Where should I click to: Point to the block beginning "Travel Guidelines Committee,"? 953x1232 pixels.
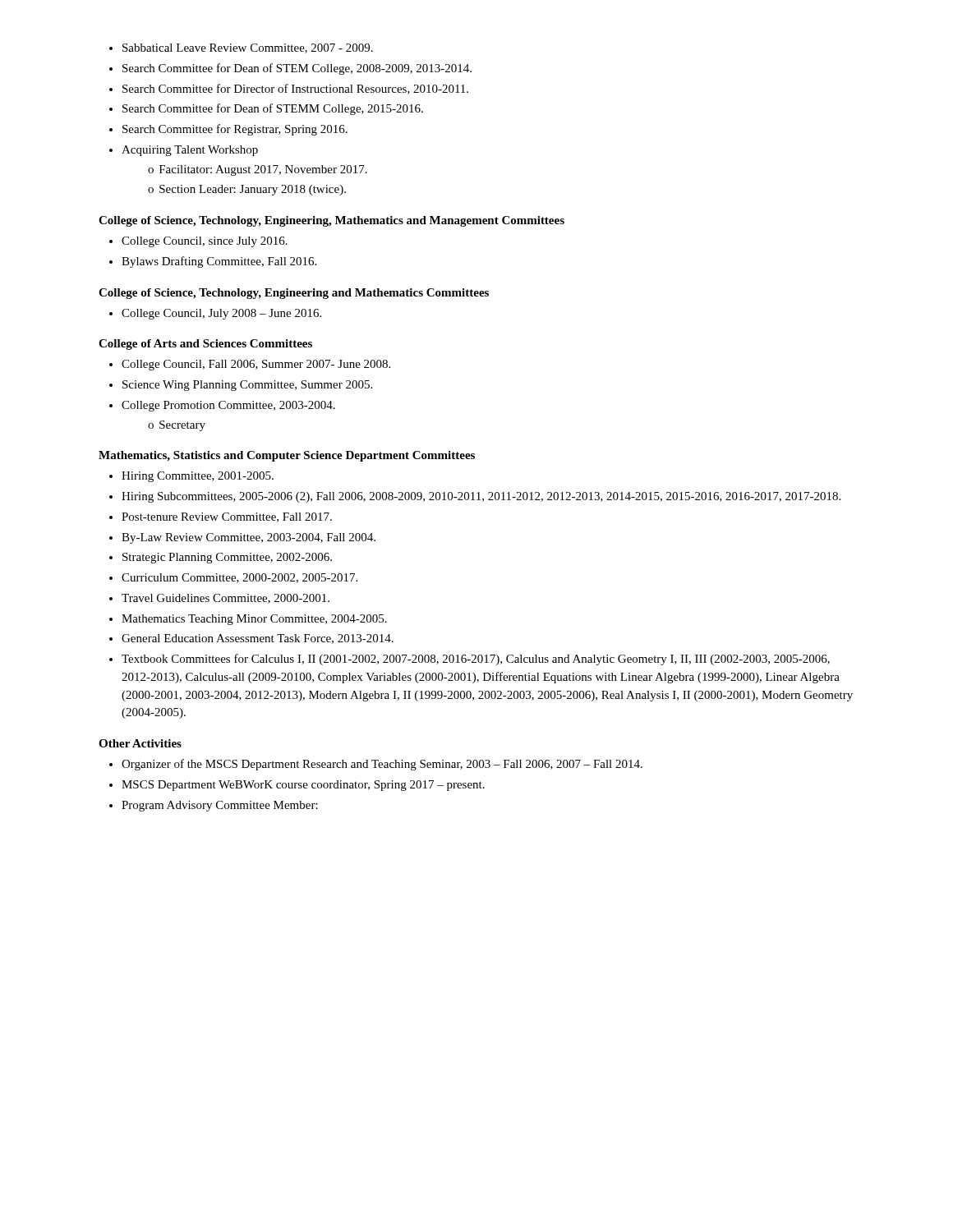pyautogui.click(x=226, y=599)
